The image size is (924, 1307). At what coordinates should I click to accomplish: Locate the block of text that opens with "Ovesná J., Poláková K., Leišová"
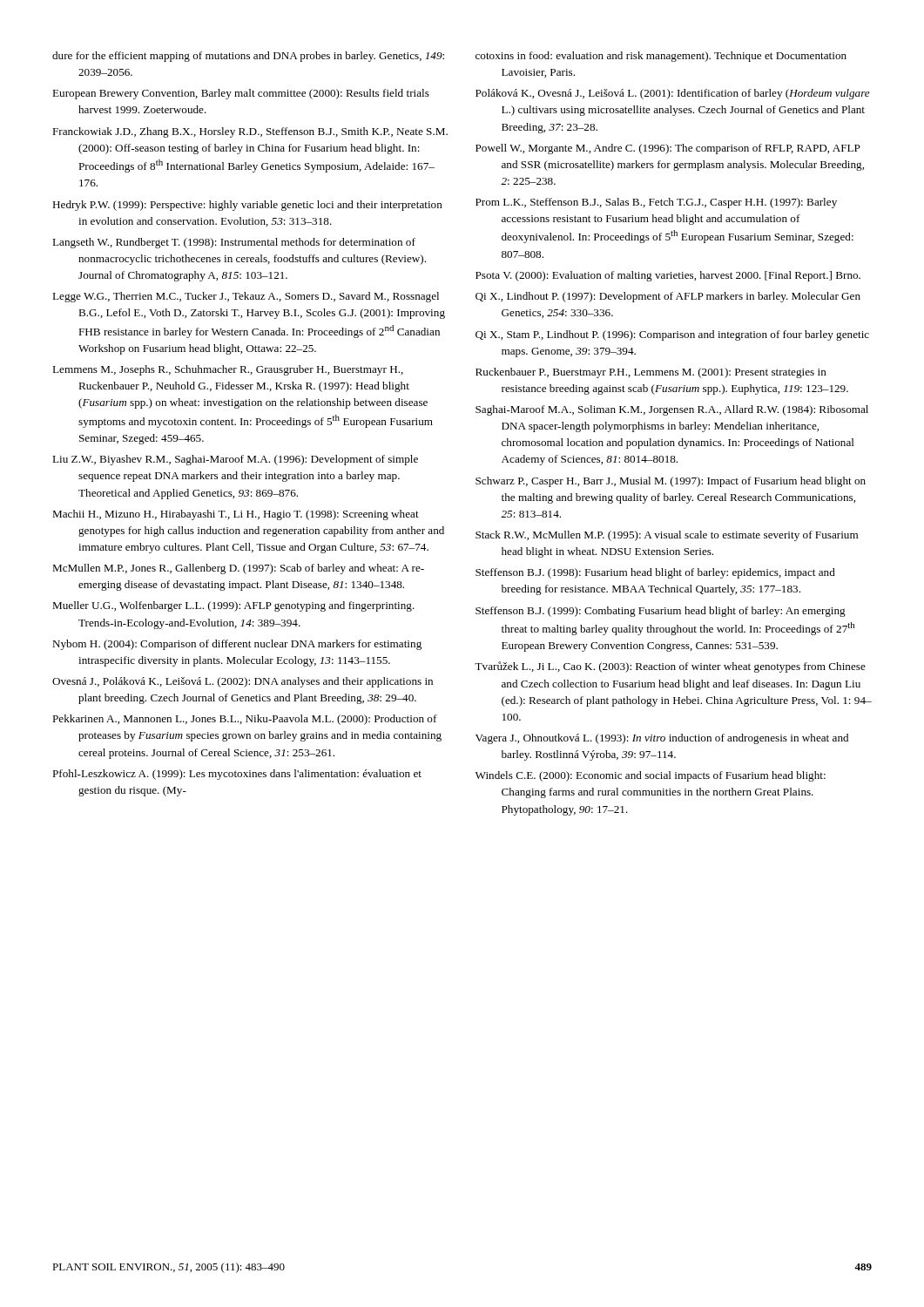click(x=243, y=689)
